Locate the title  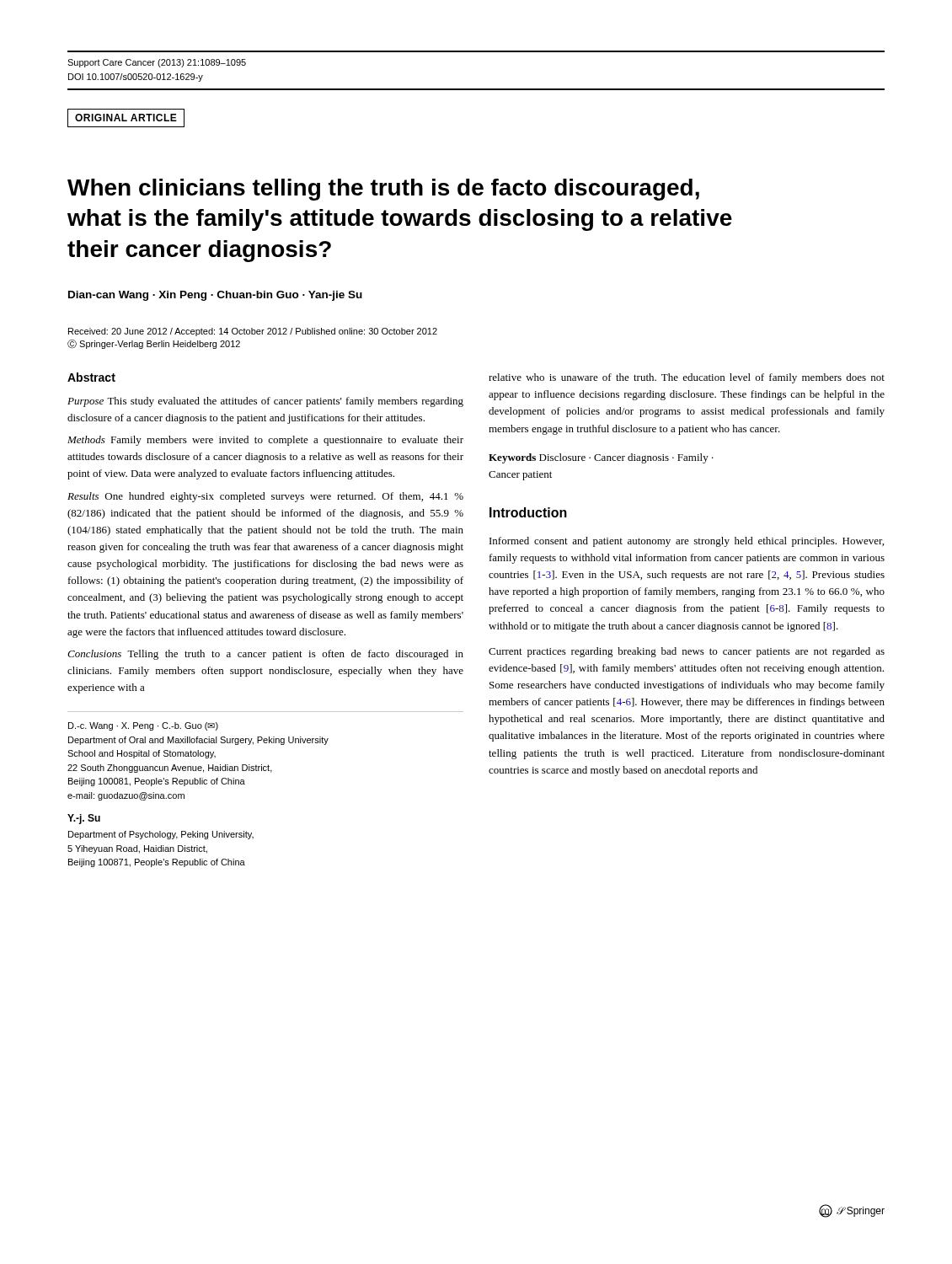[400, 218]
